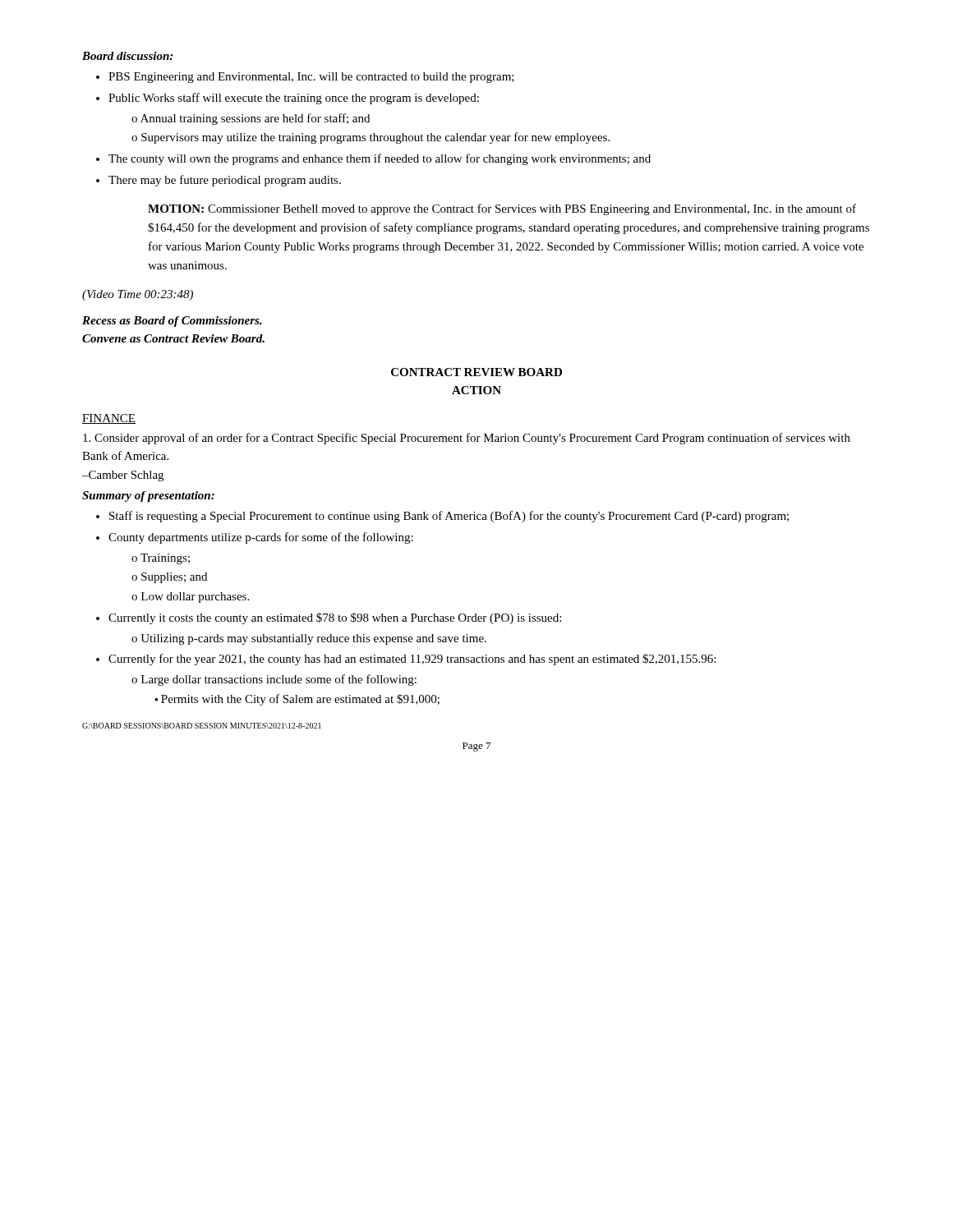This screenshot has width=953, height=1232.
Task: Click on the list item that reads "Utilizing p-cards may"
Action: tap(309, 639)
